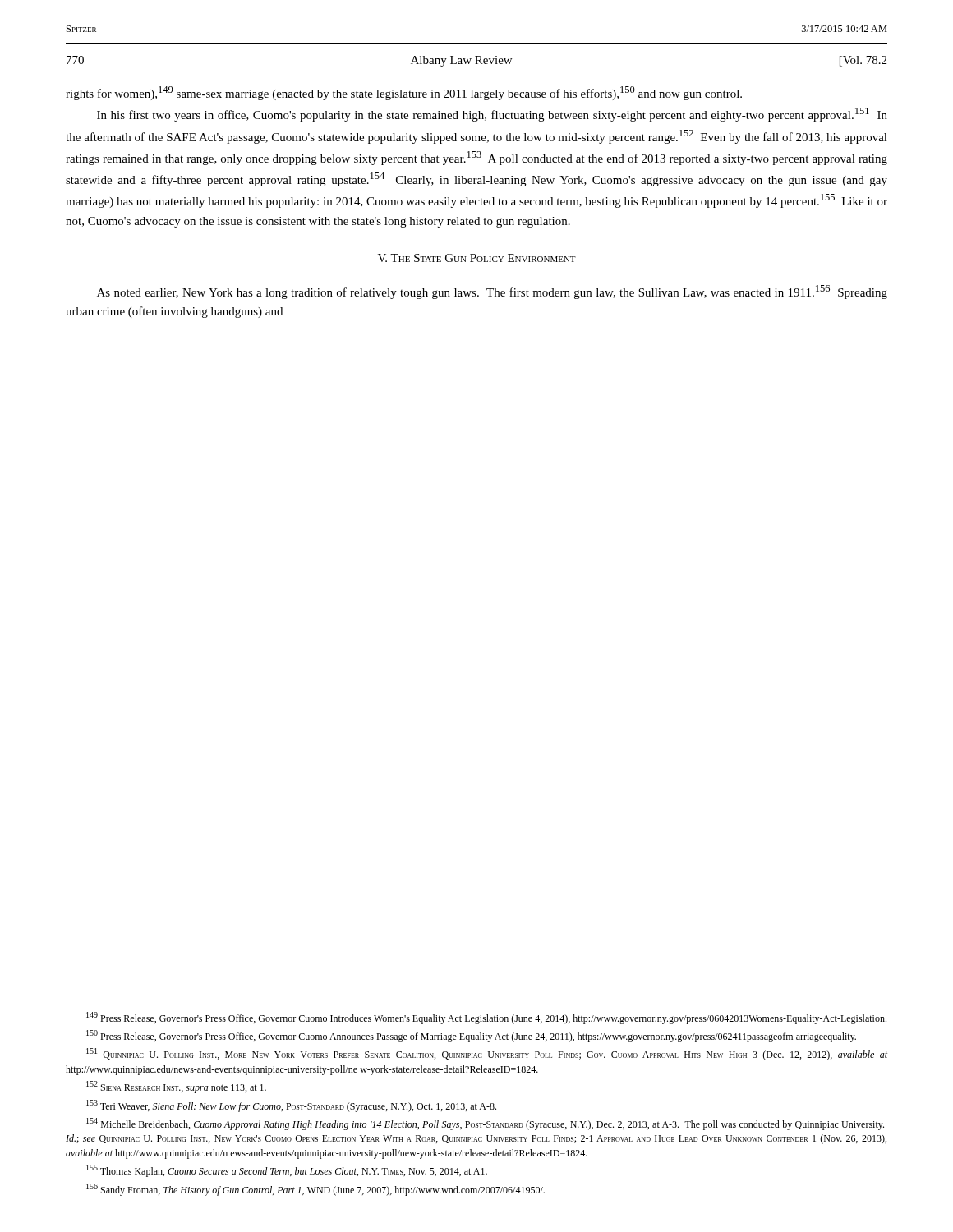Locate the block of text that opens with "rights for women),149 same-sex marriage (enacted by the"
This screenshot has width=953, height=1232.
(476, 156)
